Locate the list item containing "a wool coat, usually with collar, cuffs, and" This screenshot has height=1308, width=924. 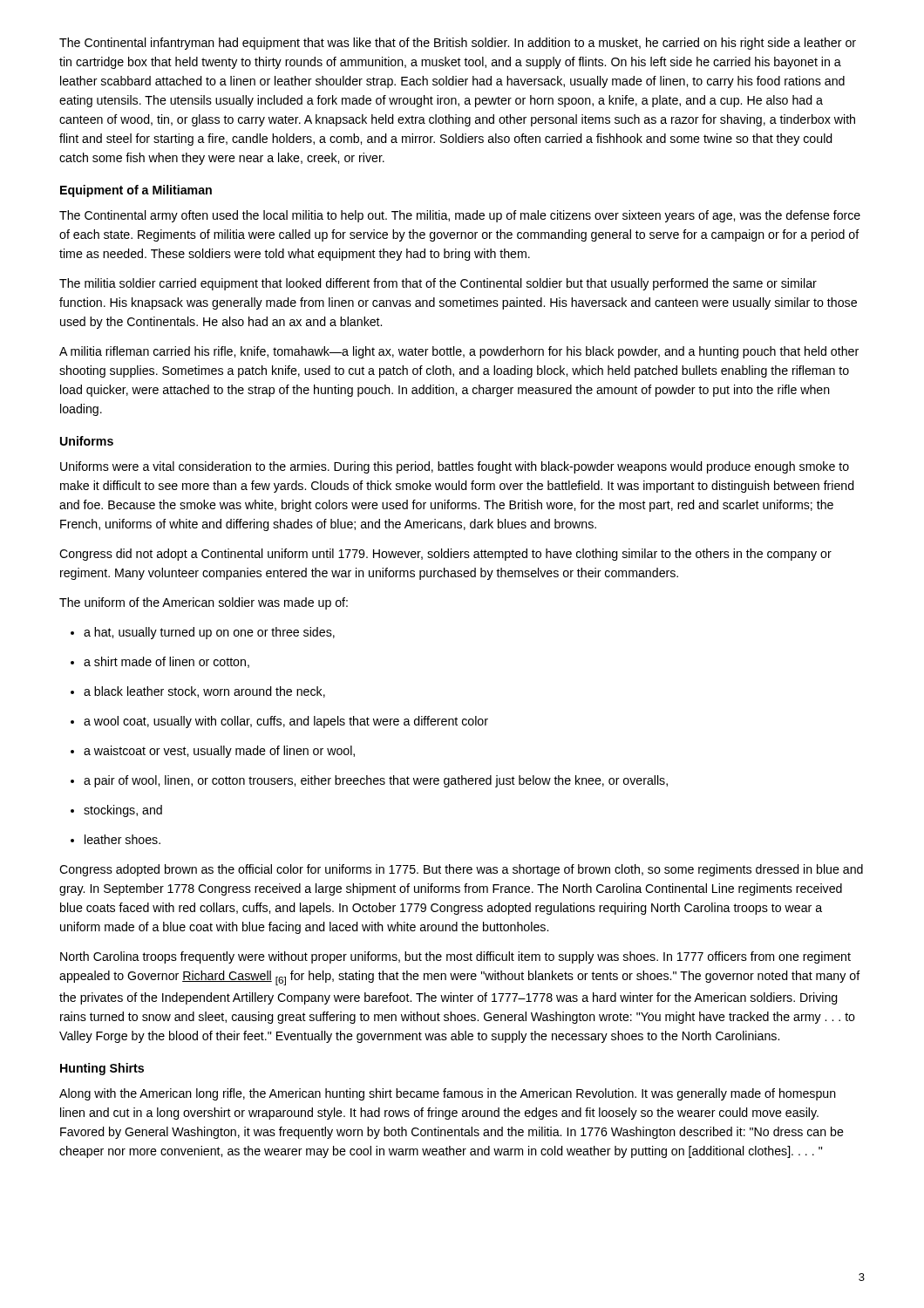pos(474,721)
